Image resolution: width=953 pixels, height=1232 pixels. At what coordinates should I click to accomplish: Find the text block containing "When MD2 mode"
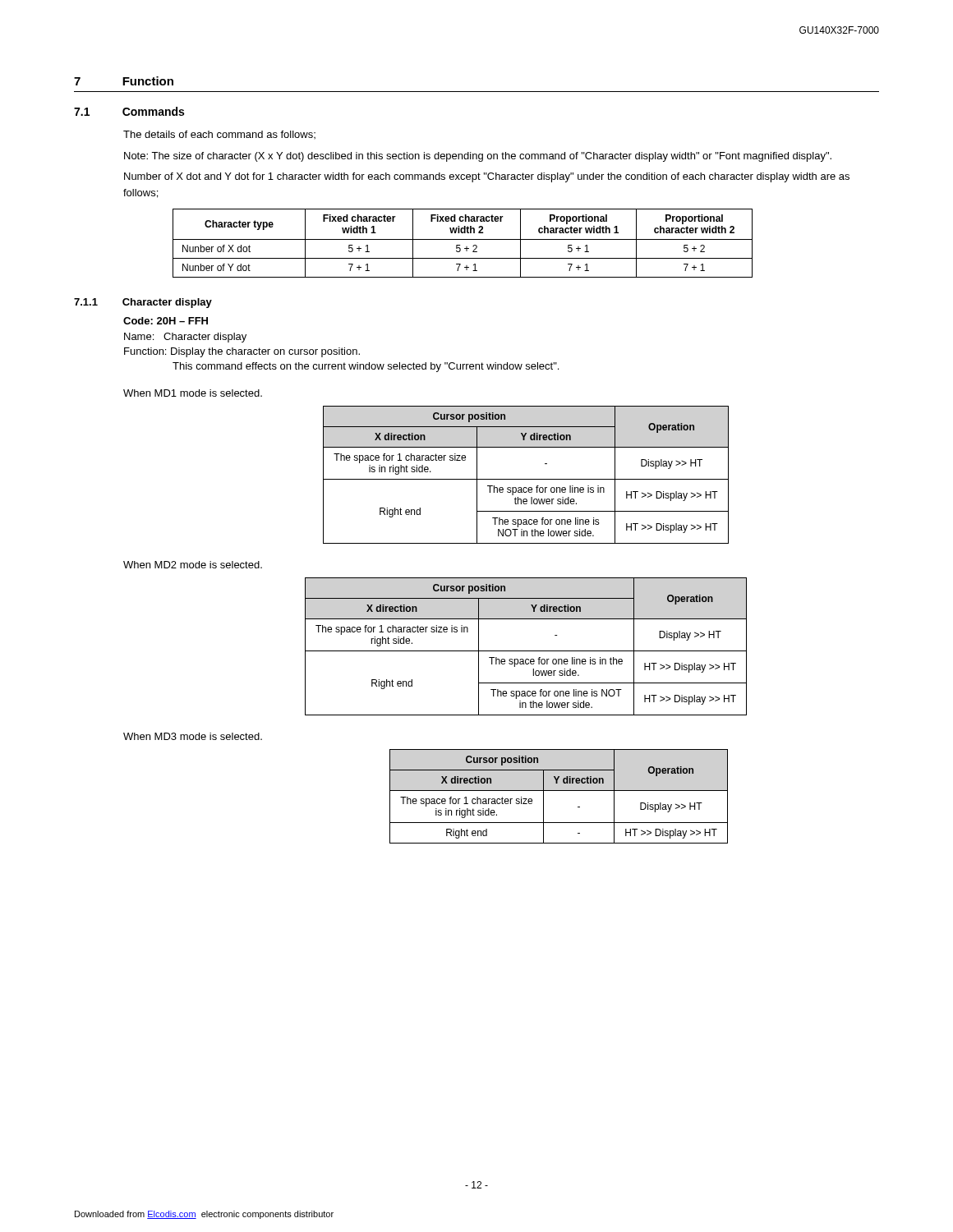click(193, 565)
